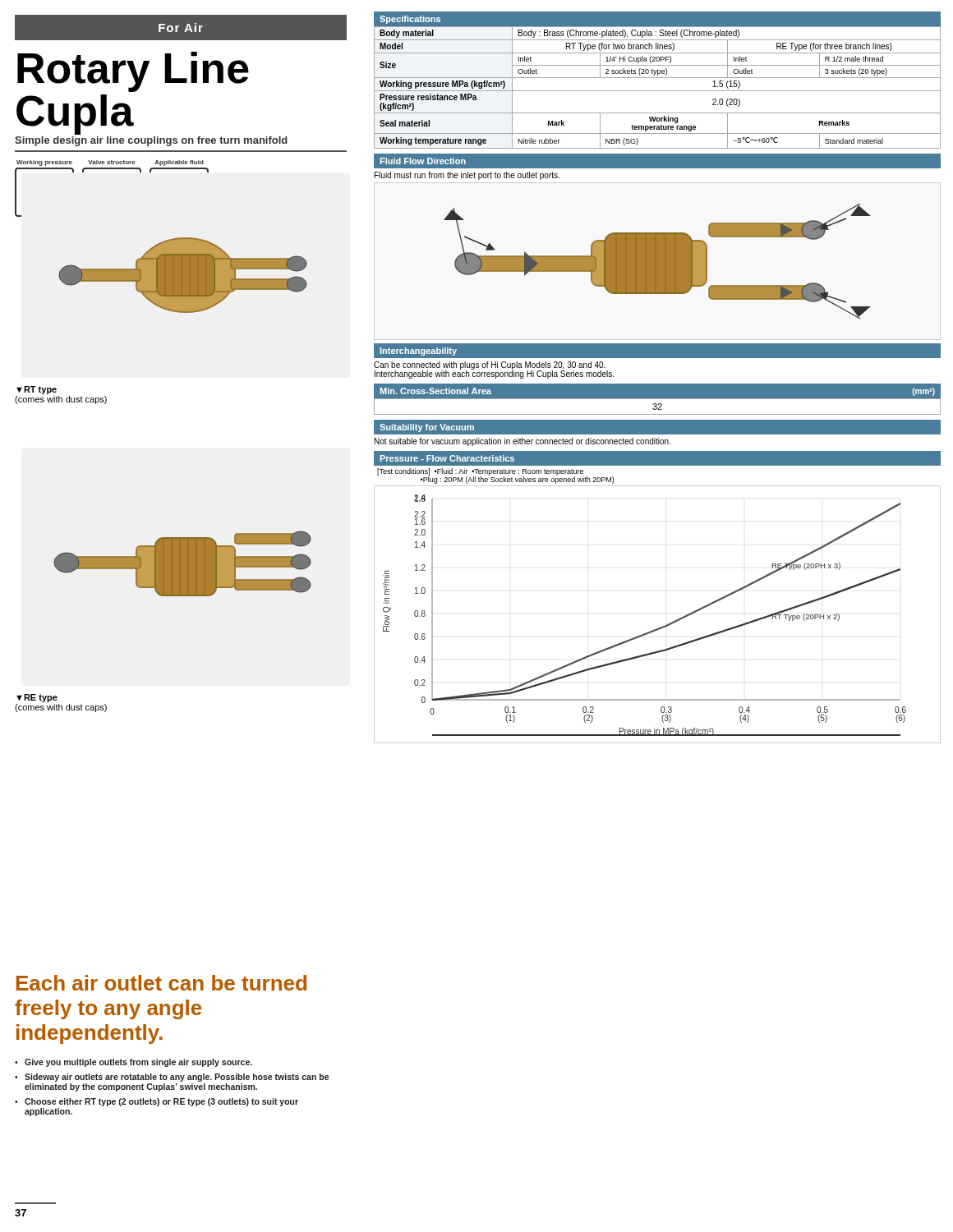Image resolution: width=953 pixels, height=1232 pixels.
Task: Click the passage that begins "Fluid must run from the inlet port"
Action: tap(467, 175)
